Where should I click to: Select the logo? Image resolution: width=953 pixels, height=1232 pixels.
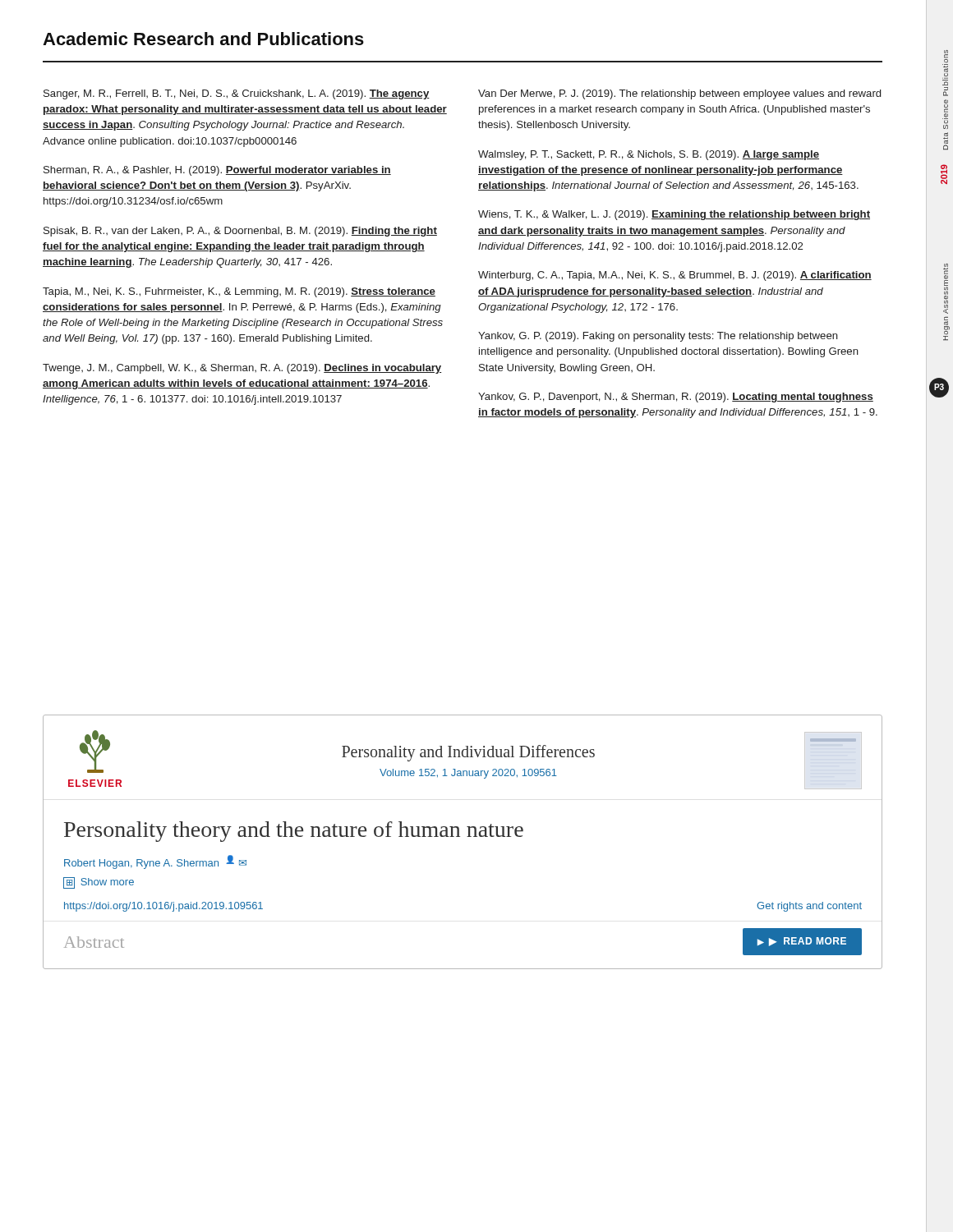(95, 761)
